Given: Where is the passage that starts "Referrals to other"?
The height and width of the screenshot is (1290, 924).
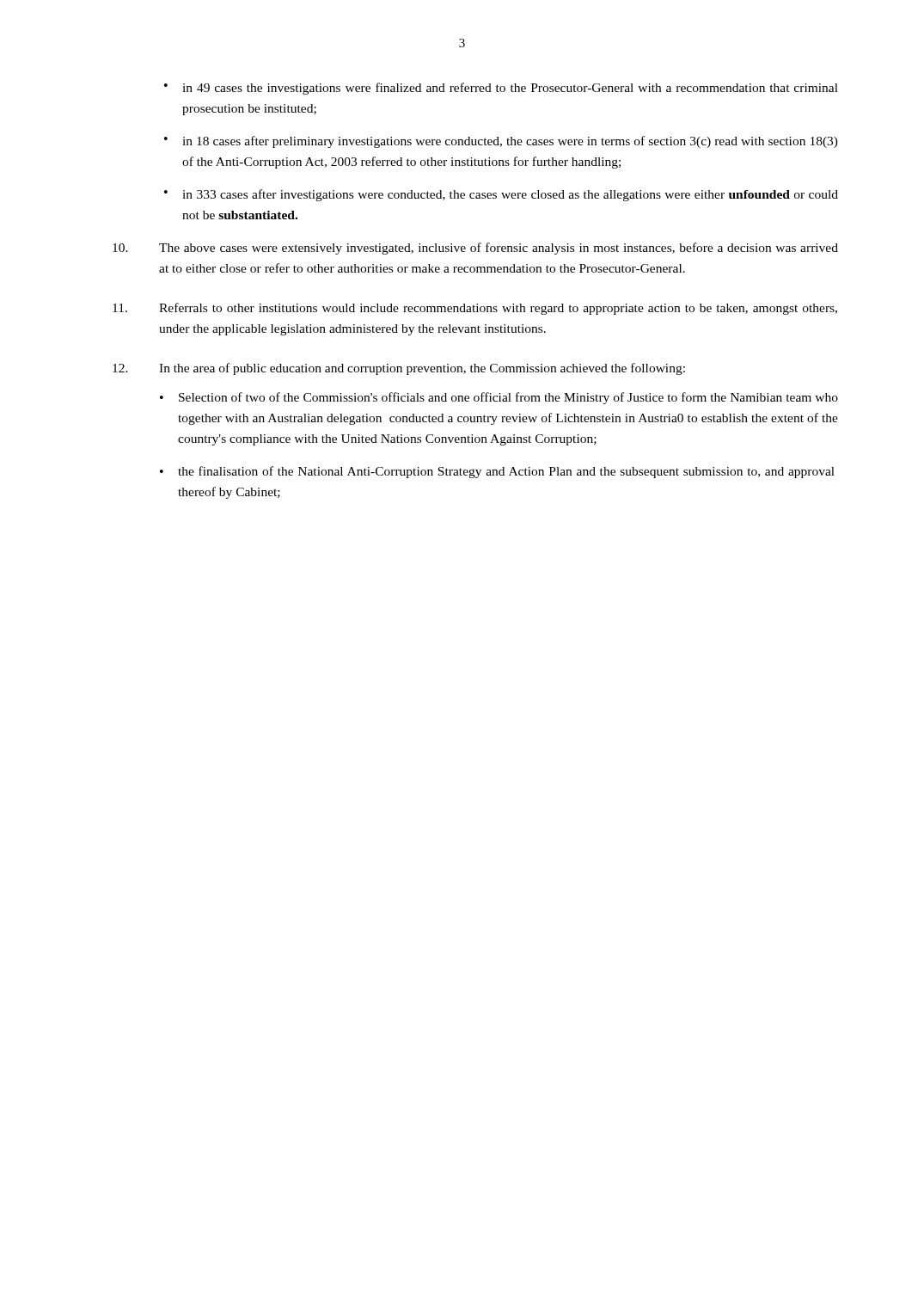Looking at the screenshot, I should (x=475, y=318).
